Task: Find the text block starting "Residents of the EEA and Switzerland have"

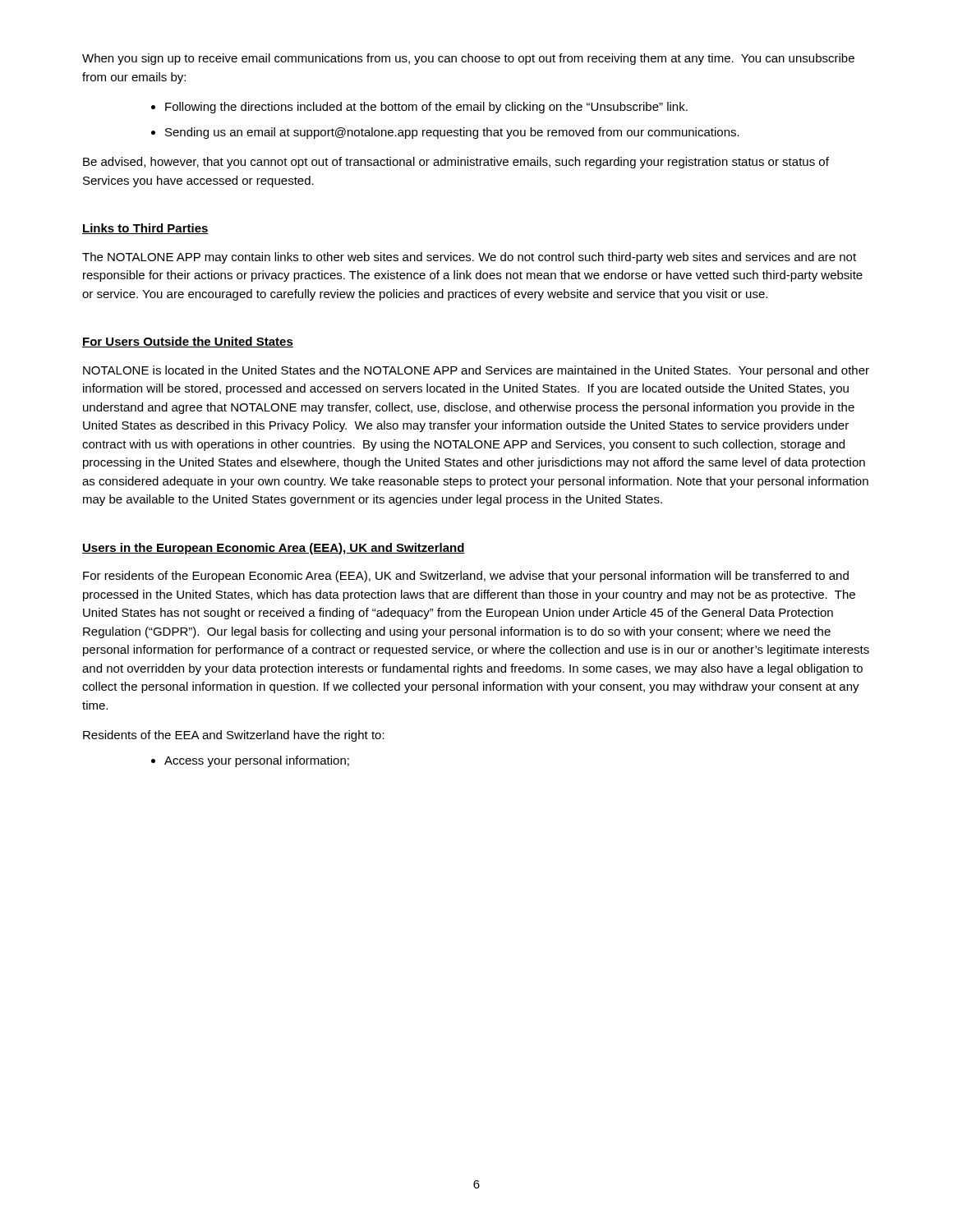Action: coord(234,735)
